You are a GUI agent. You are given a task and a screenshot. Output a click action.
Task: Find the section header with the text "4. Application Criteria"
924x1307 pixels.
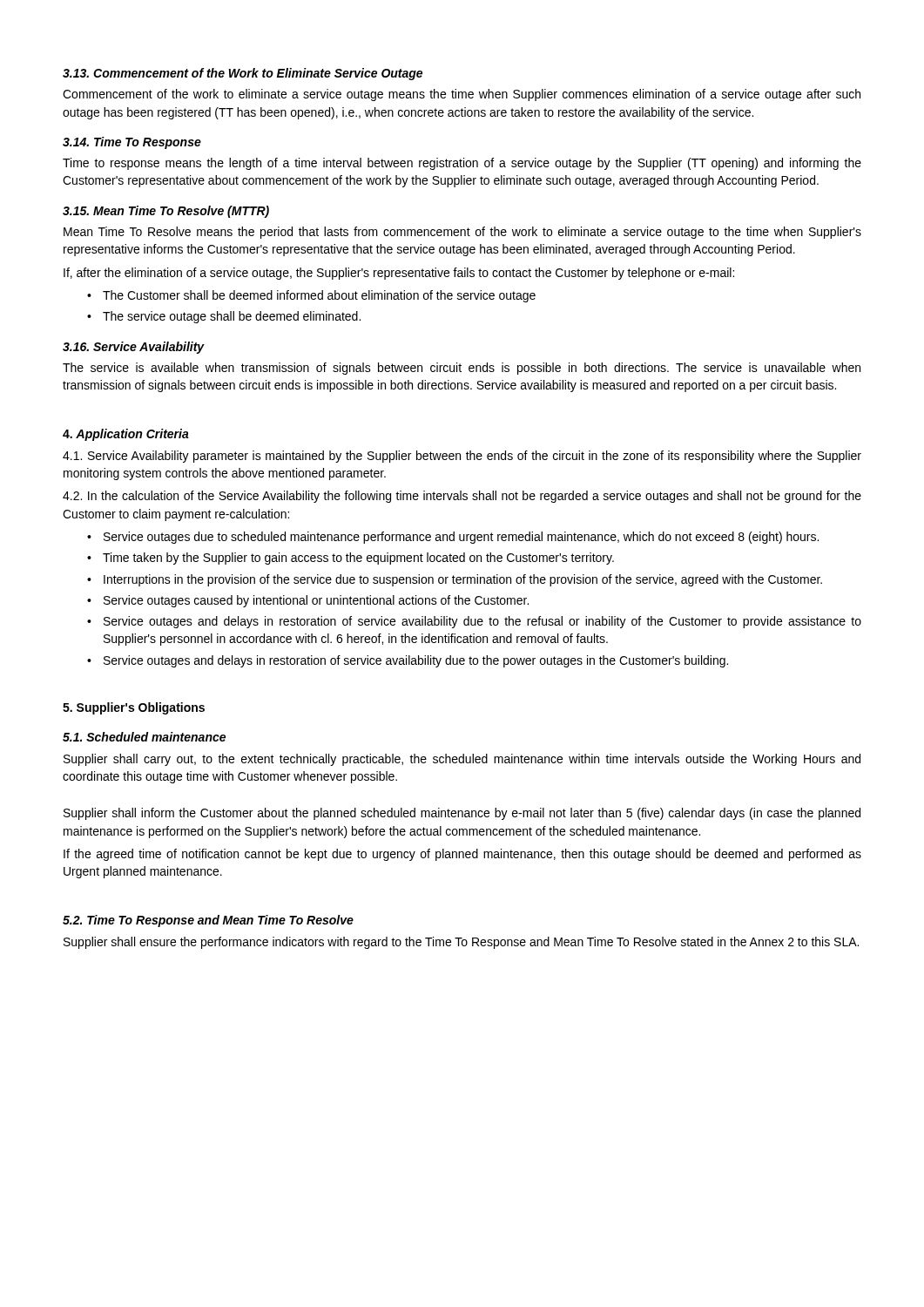click(x=126, y=434)
